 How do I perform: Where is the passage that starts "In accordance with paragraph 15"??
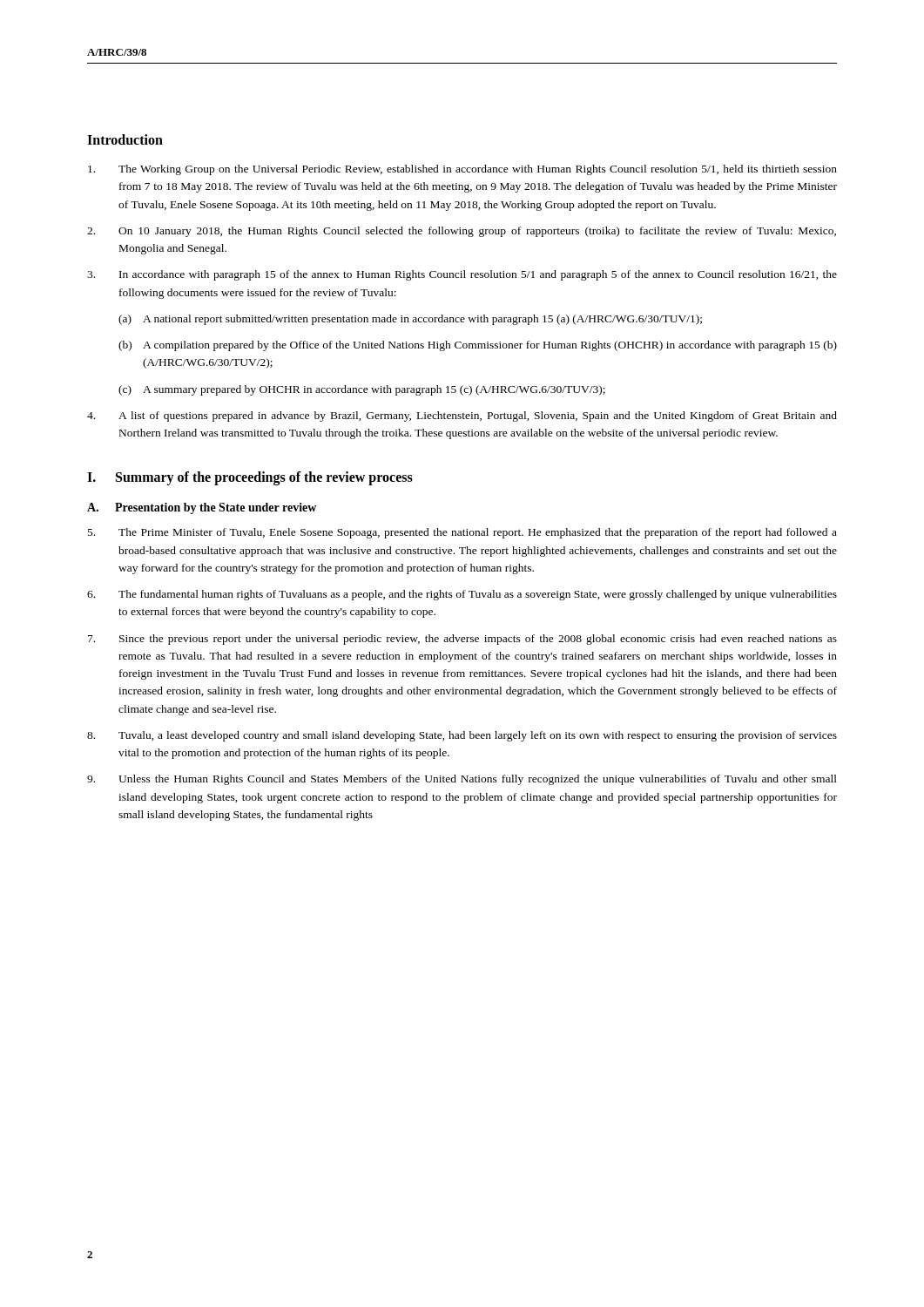(x=462, y=284)
